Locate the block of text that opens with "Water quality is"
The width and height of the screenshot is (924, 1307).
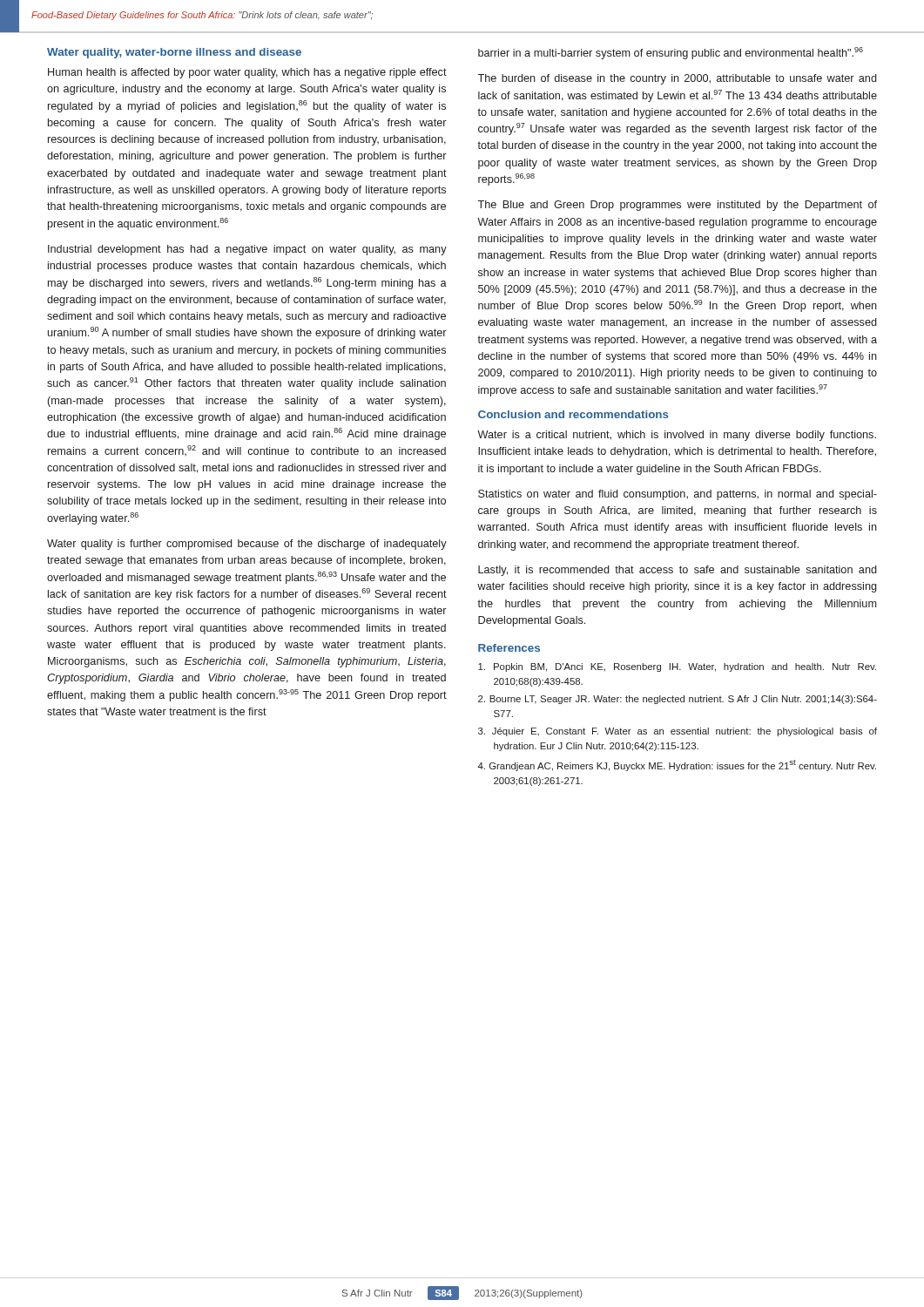click(x=247, y=628)
